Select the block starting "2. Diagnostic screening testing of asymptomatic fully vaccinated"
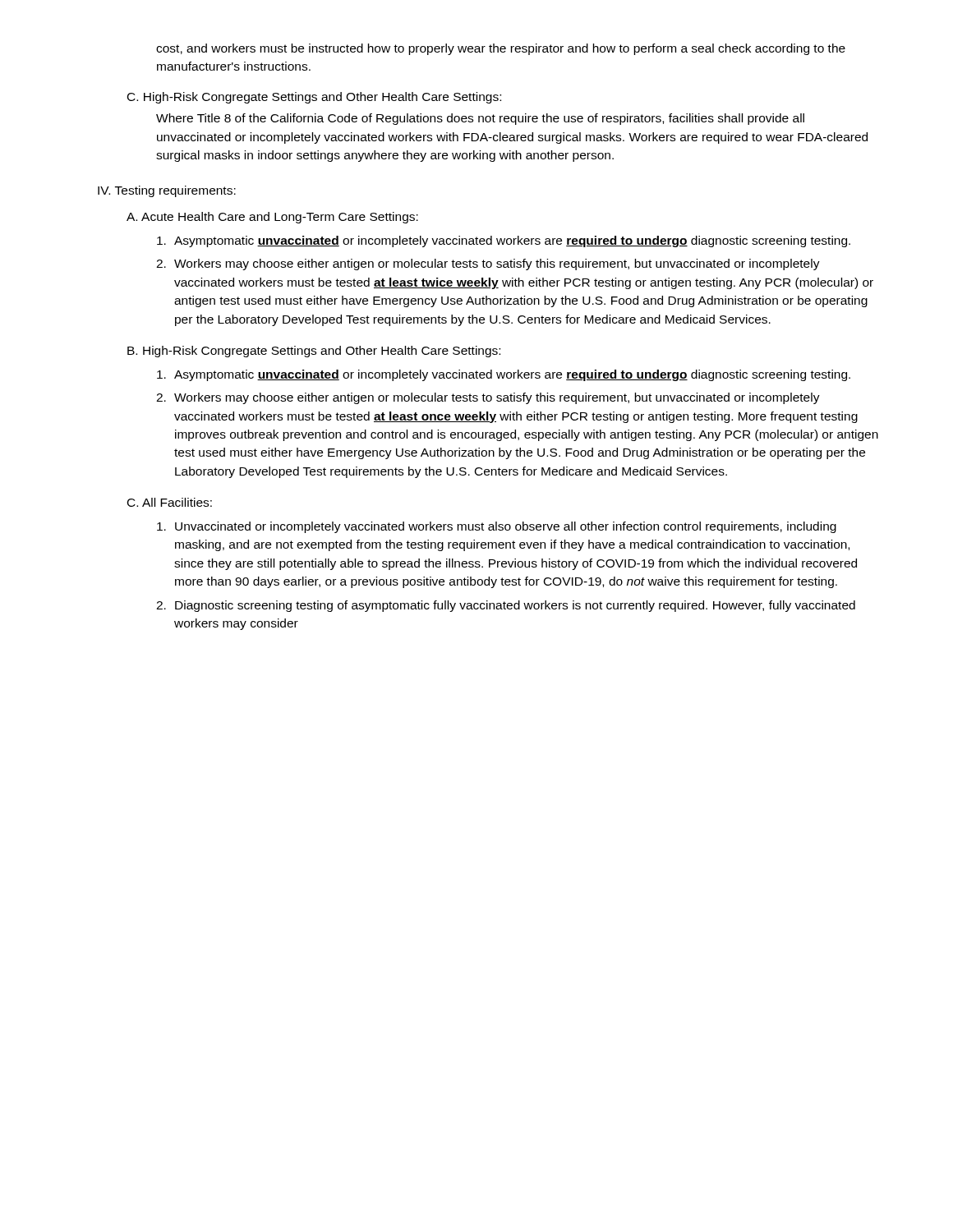This screenshot has width=953, height=1232. (x=518, y=615)
